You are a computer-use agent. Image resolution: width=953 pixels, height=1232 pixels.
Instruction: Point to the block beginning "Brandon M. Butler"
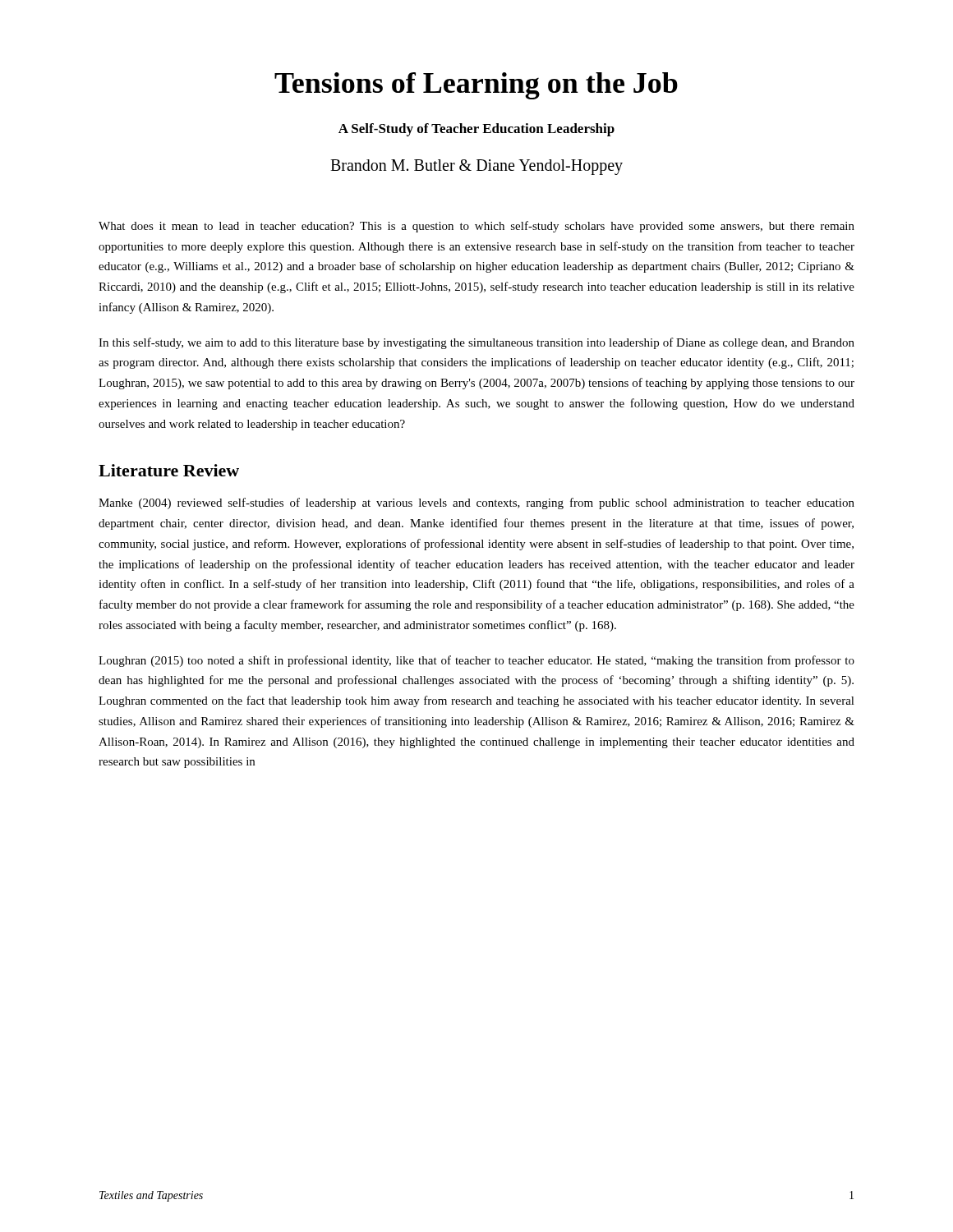[x=476, y=165]
